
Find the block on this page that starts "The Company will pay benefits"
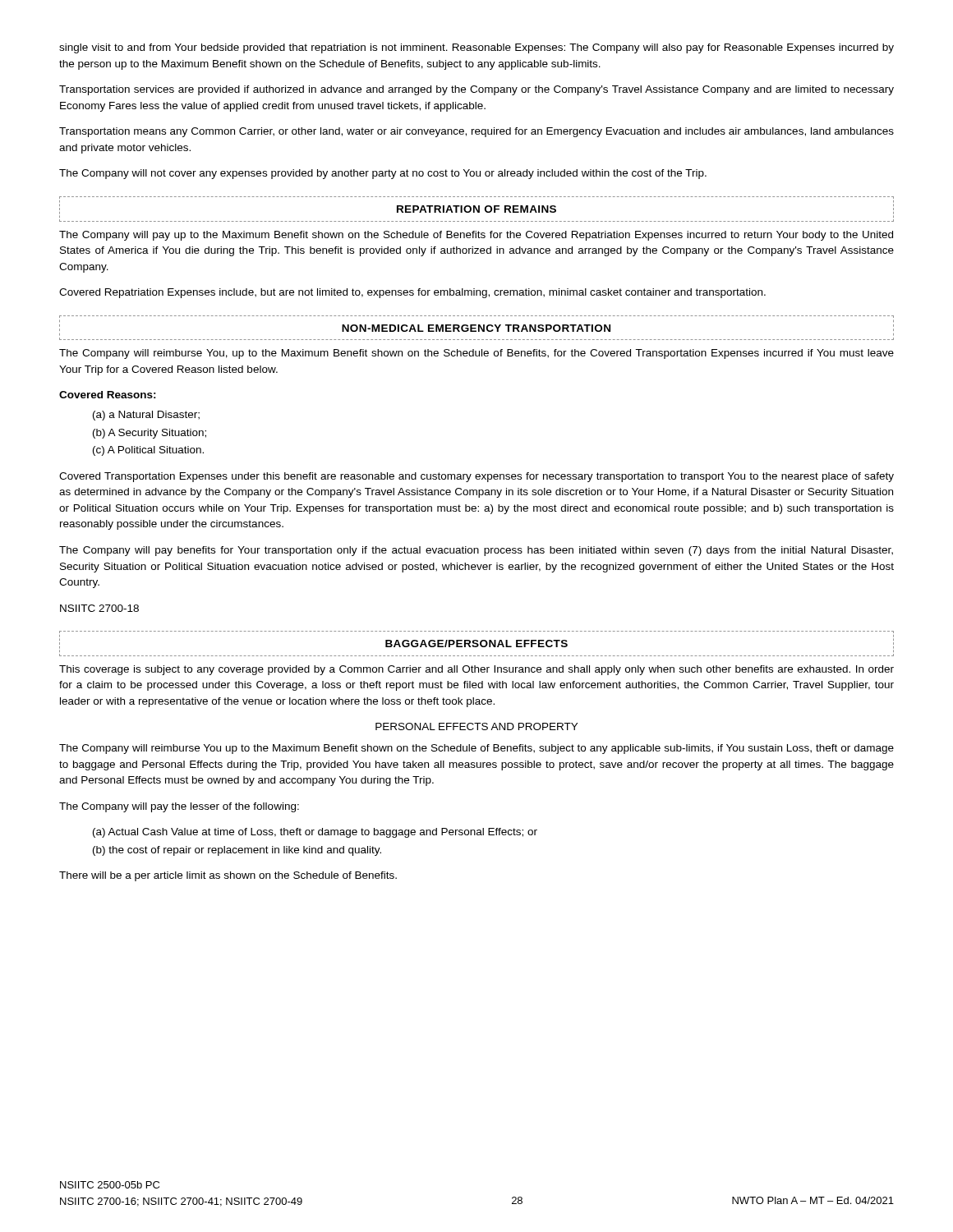click(476, 566)
